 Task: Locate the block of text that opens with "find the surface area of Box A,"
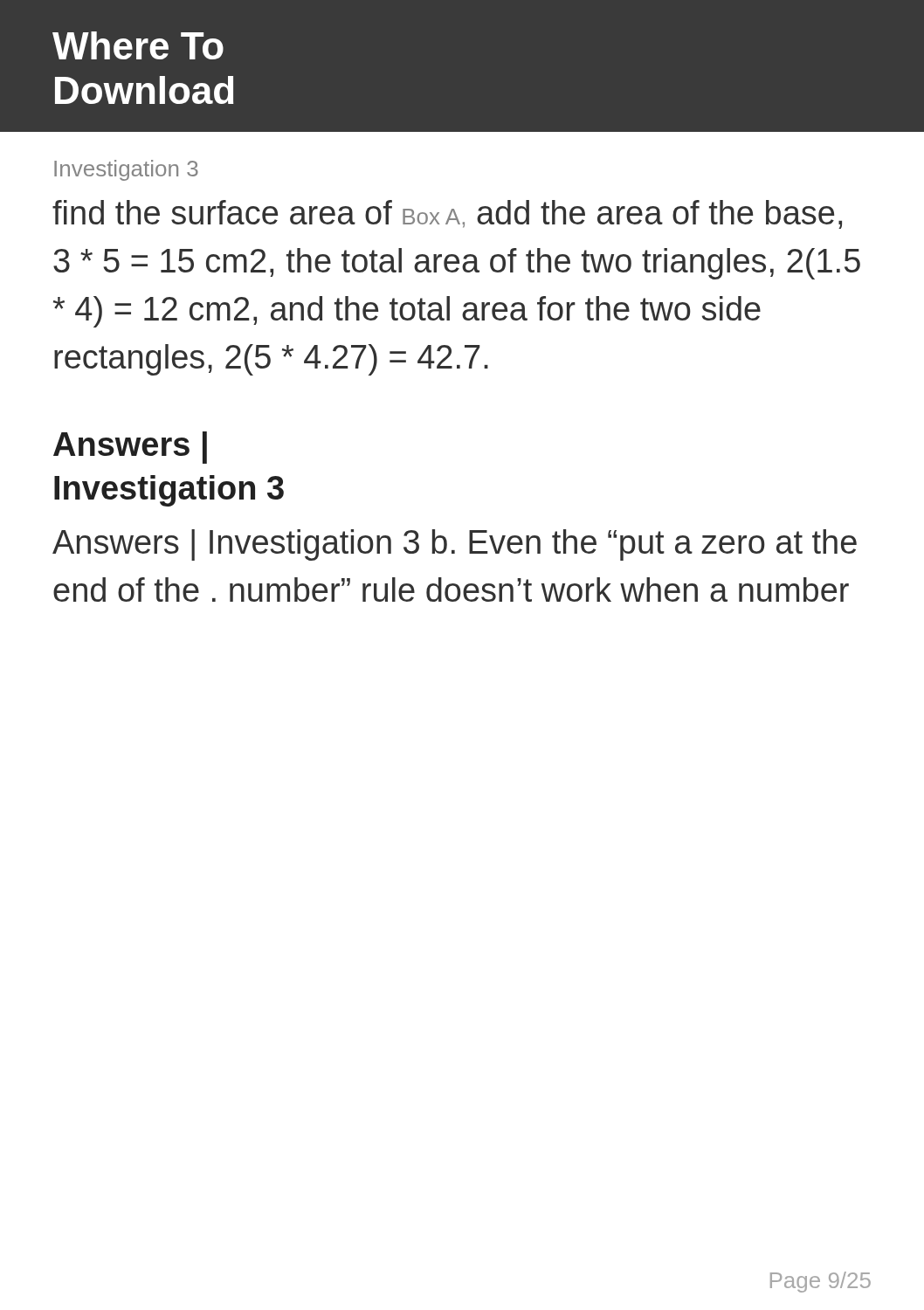tap(457, 285)
